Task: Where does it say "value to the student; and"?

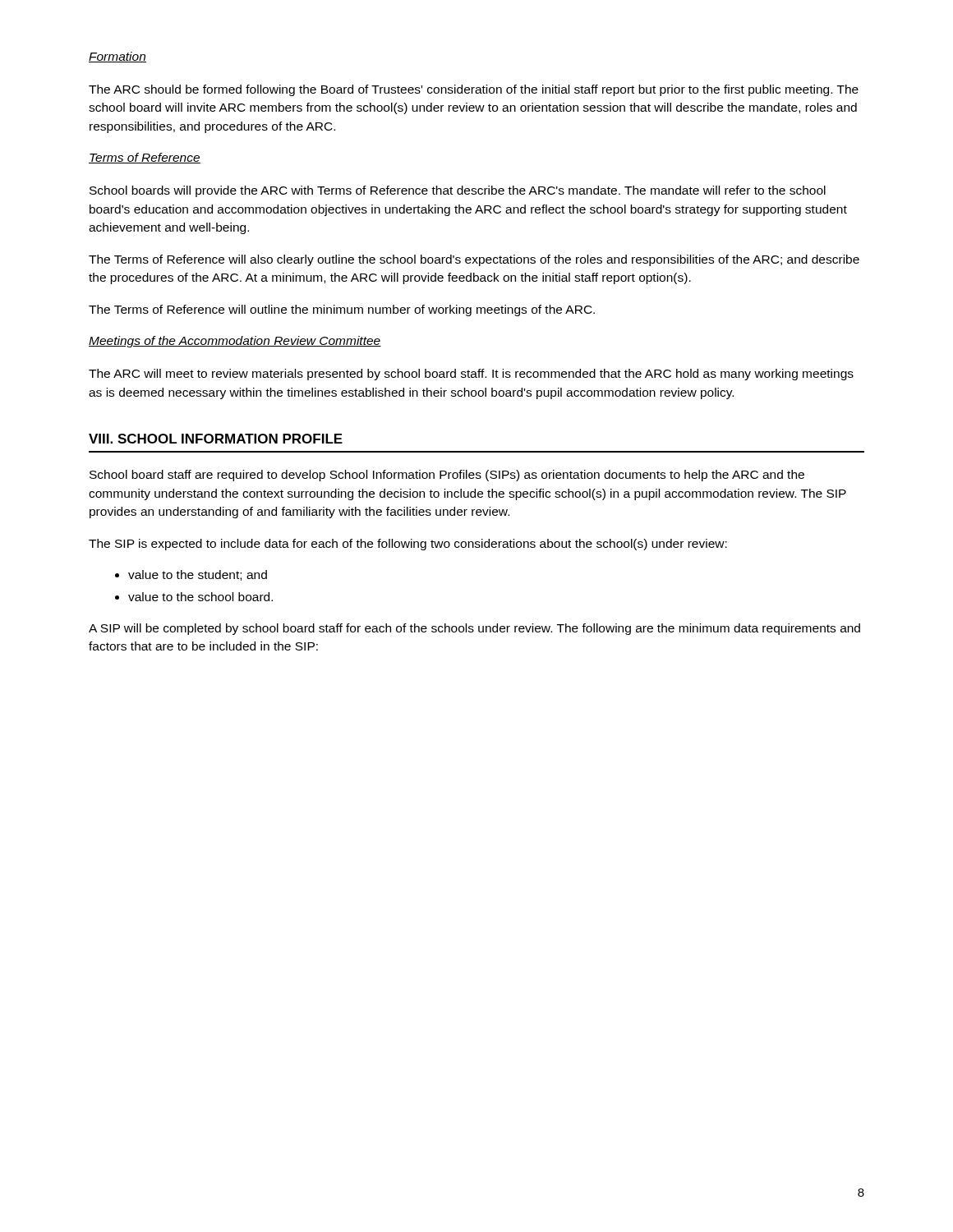Action: pyautogui.click(x=198, y=575)
